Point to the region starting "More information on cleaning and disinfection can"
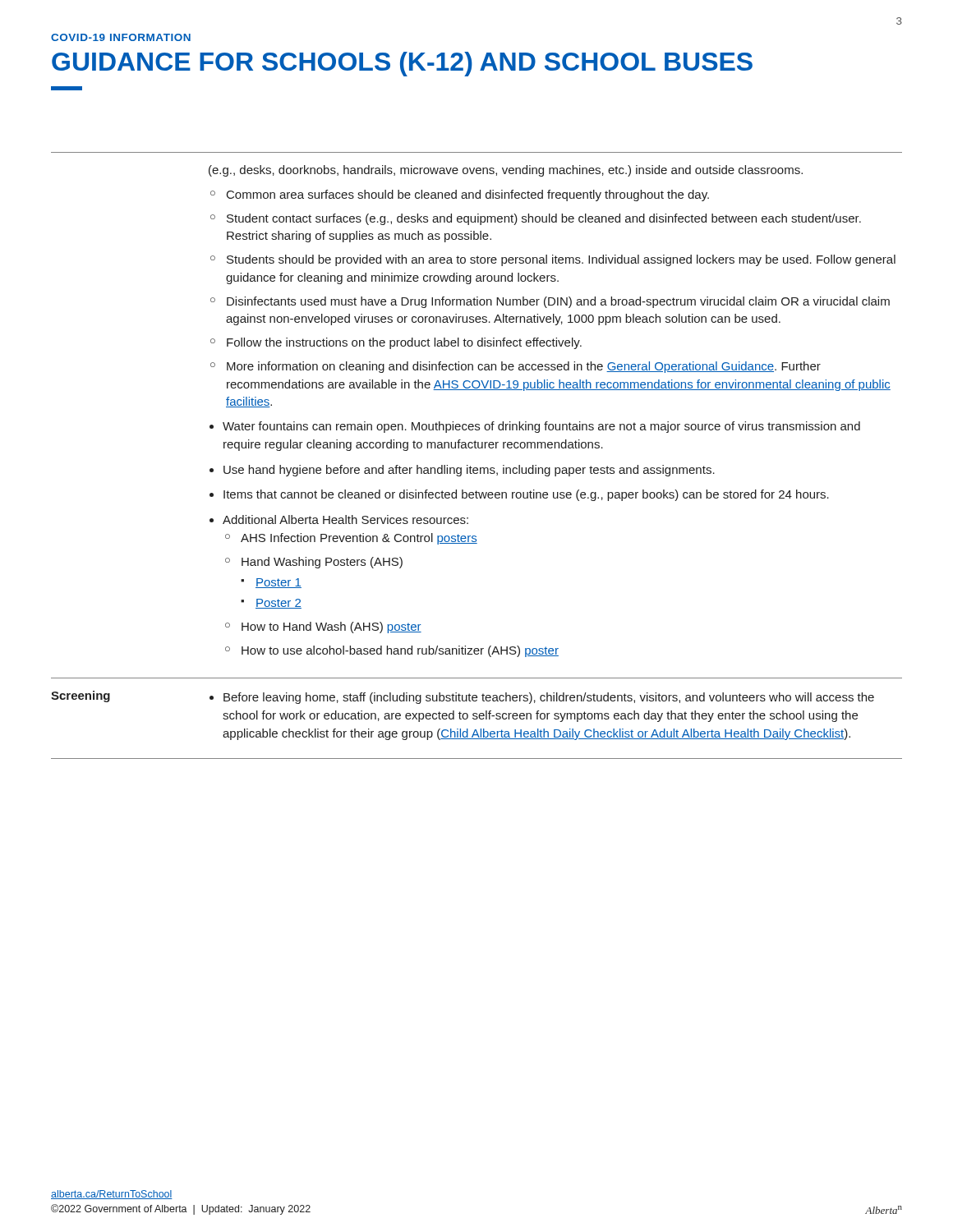This screenshot has height=1232, width=953. tap(558, 384)
